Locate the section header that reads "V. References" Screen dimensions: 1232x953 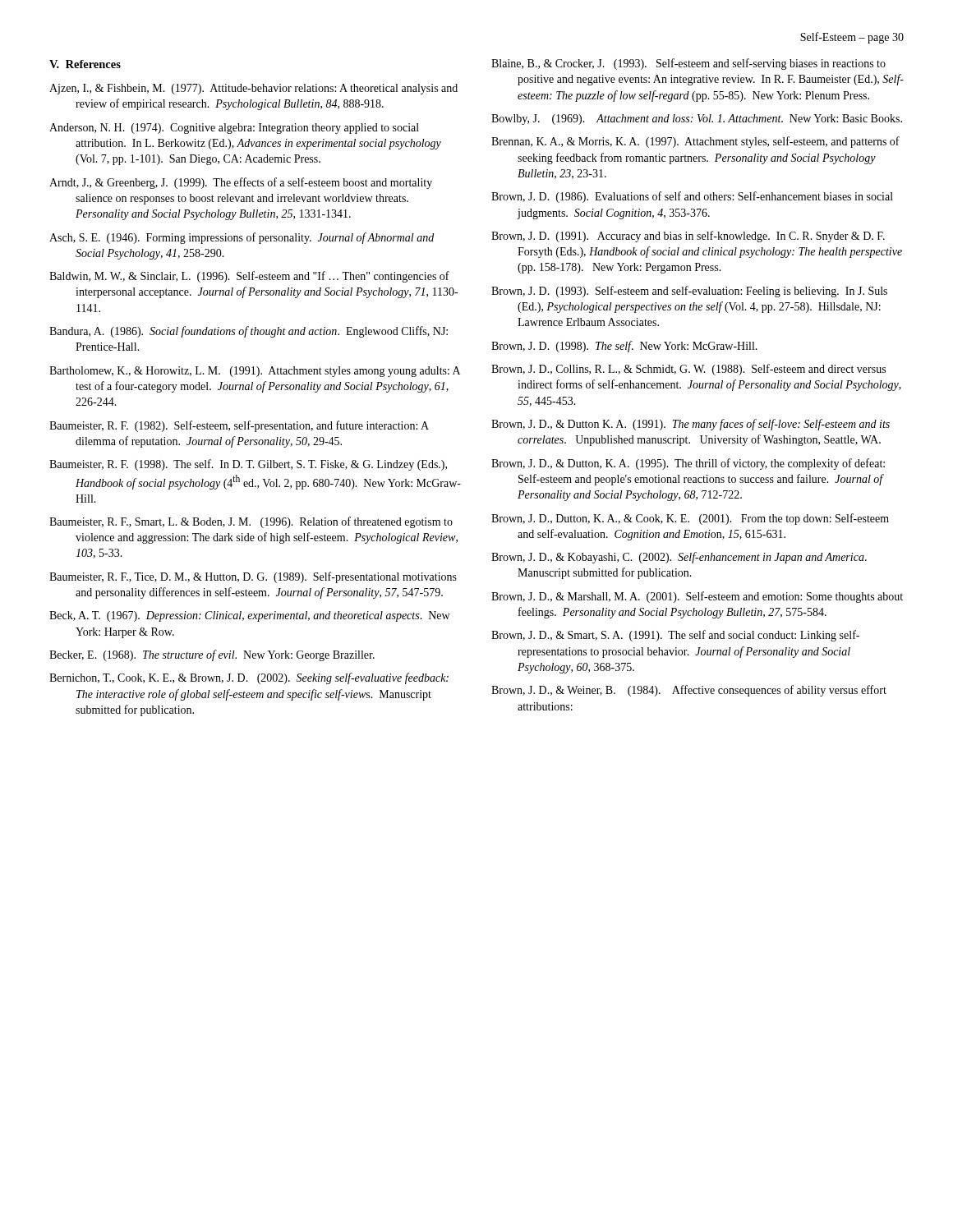[x=85, y=64]
